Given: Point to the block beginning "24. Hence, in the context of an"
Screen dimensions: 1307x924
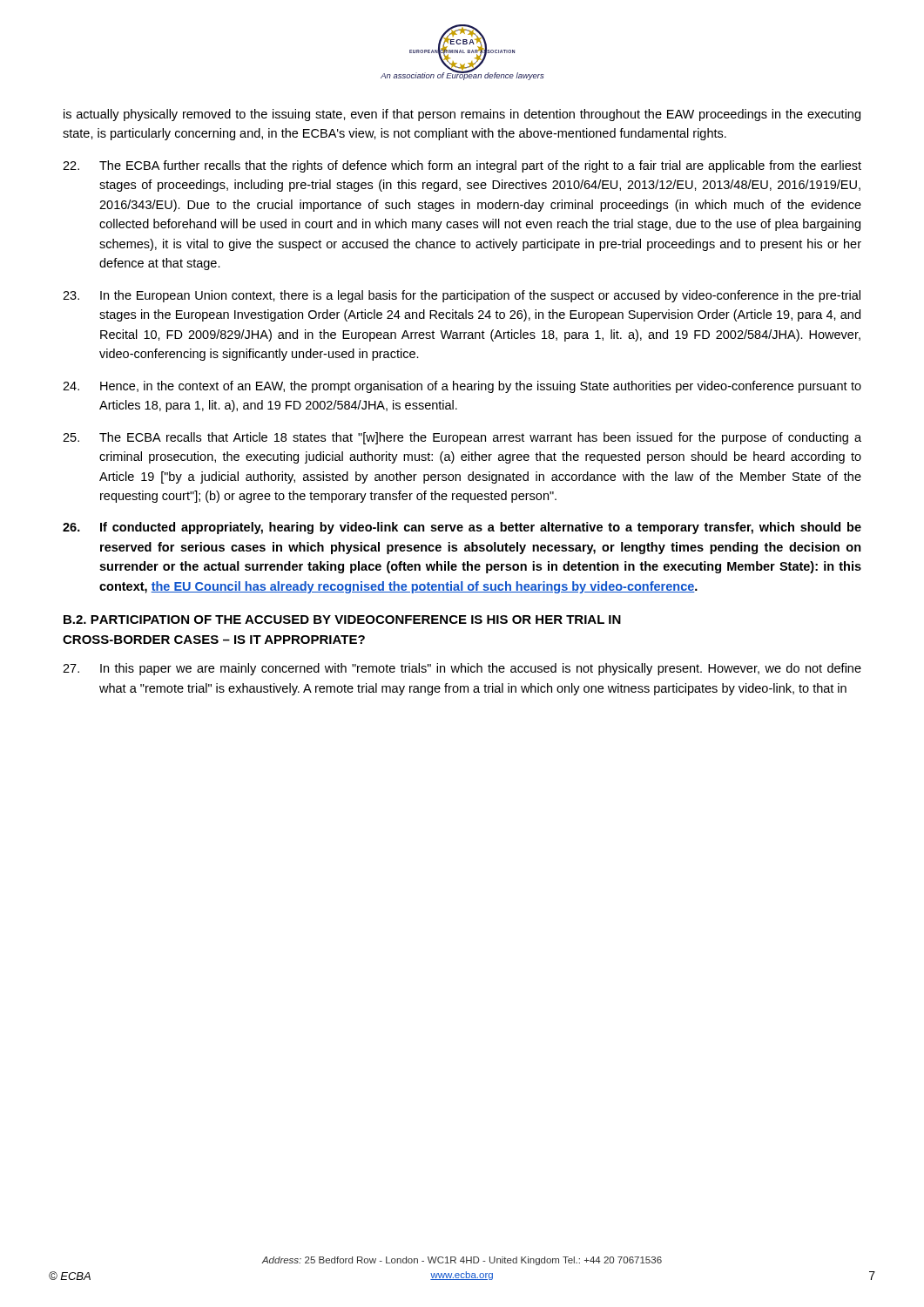Looking at the screenshot, I should pyautogui.click(x=462, y=396).
